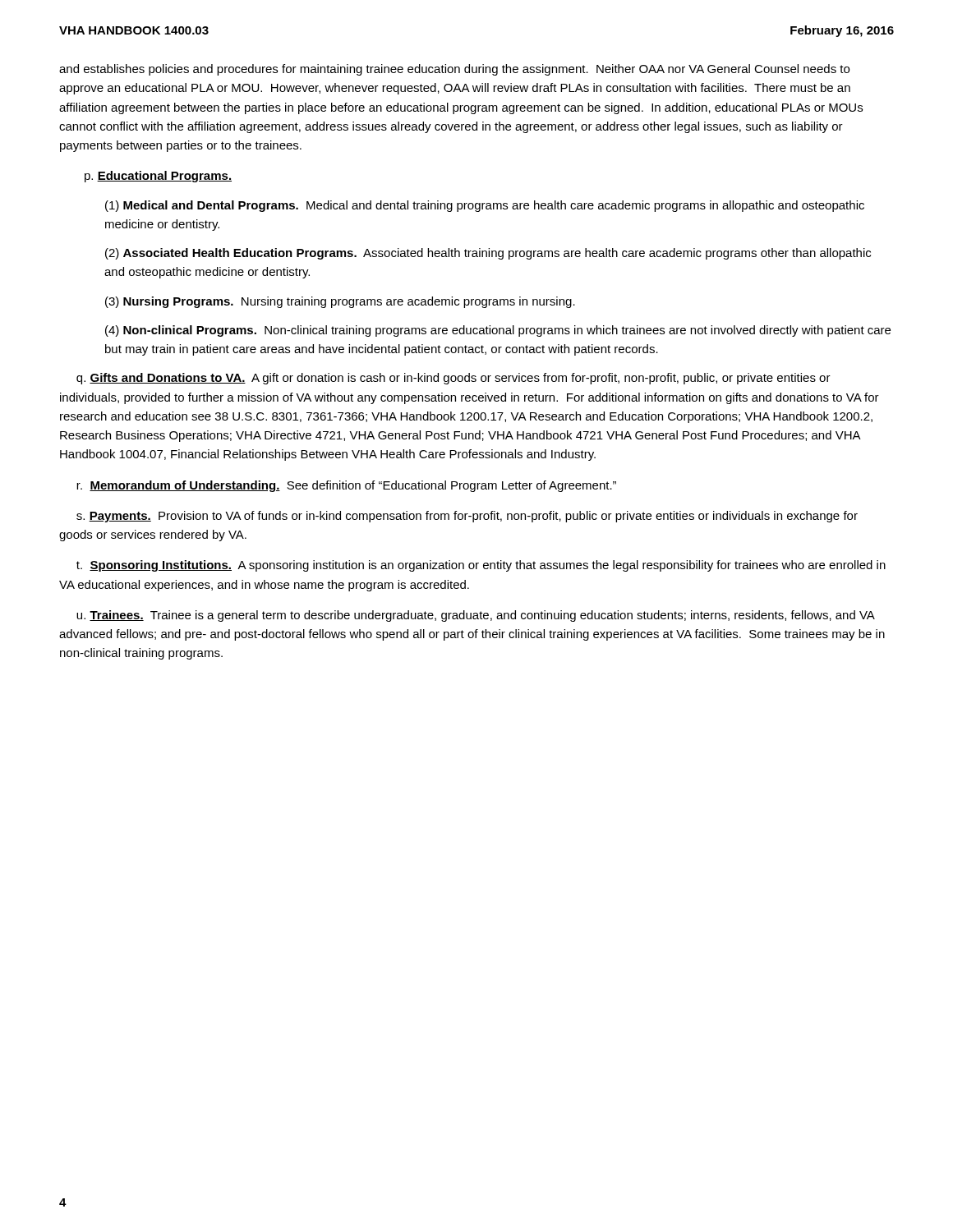Select the list item that reads "(1) Medical and Dental Programs. Medical and dental"
The width and height of the screenshot is (953, 1232).
(x=485, y=214)
